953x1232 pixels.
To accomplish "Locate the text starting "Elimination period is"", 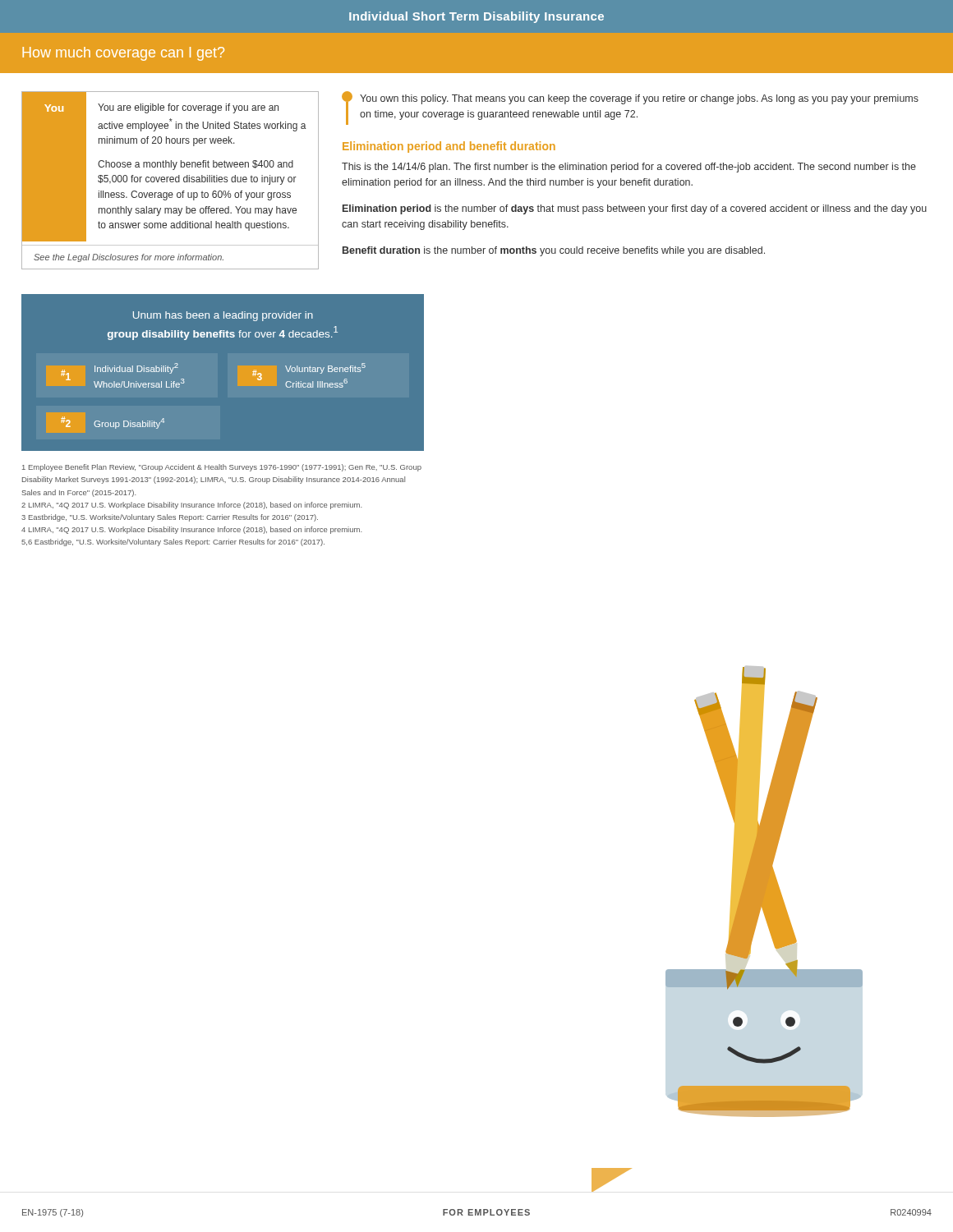I will point(634,216).
